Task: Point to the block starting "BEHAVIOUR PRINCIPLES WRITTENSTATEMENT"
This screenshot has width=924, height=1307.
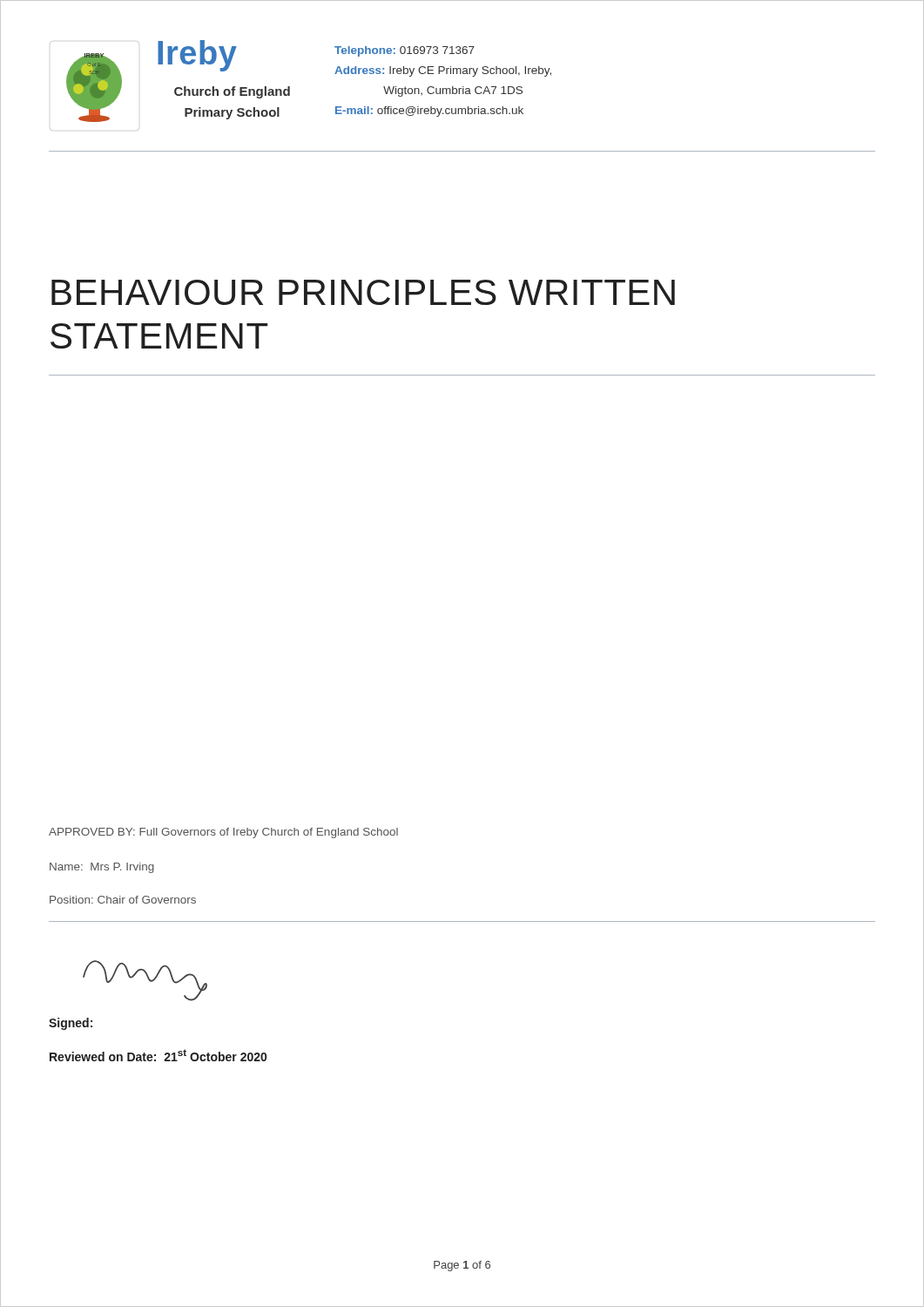Action: [x=363, y=292]
